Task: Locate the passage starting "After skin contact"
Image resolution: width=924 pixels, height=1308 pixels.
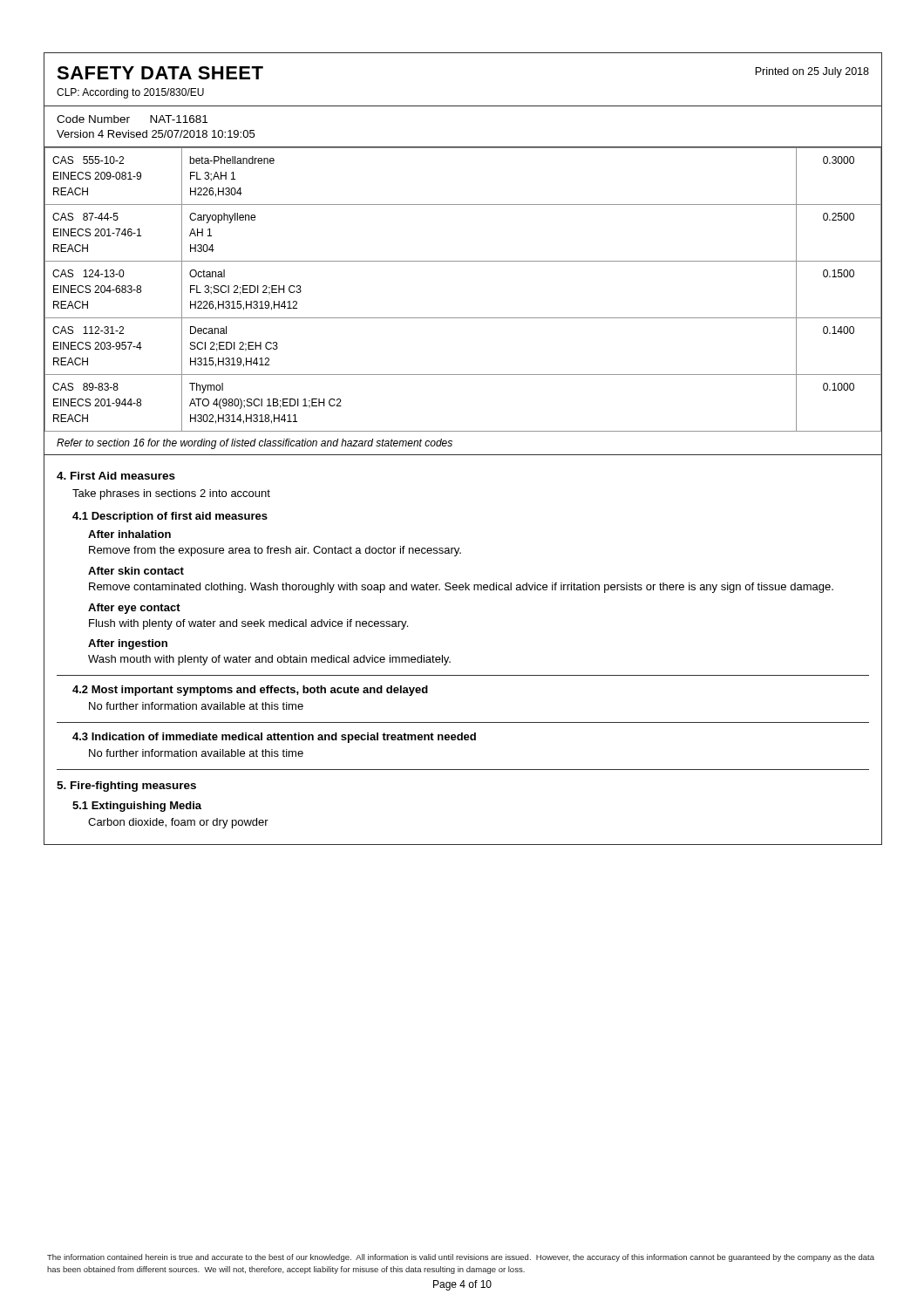Action: (136, 570)
